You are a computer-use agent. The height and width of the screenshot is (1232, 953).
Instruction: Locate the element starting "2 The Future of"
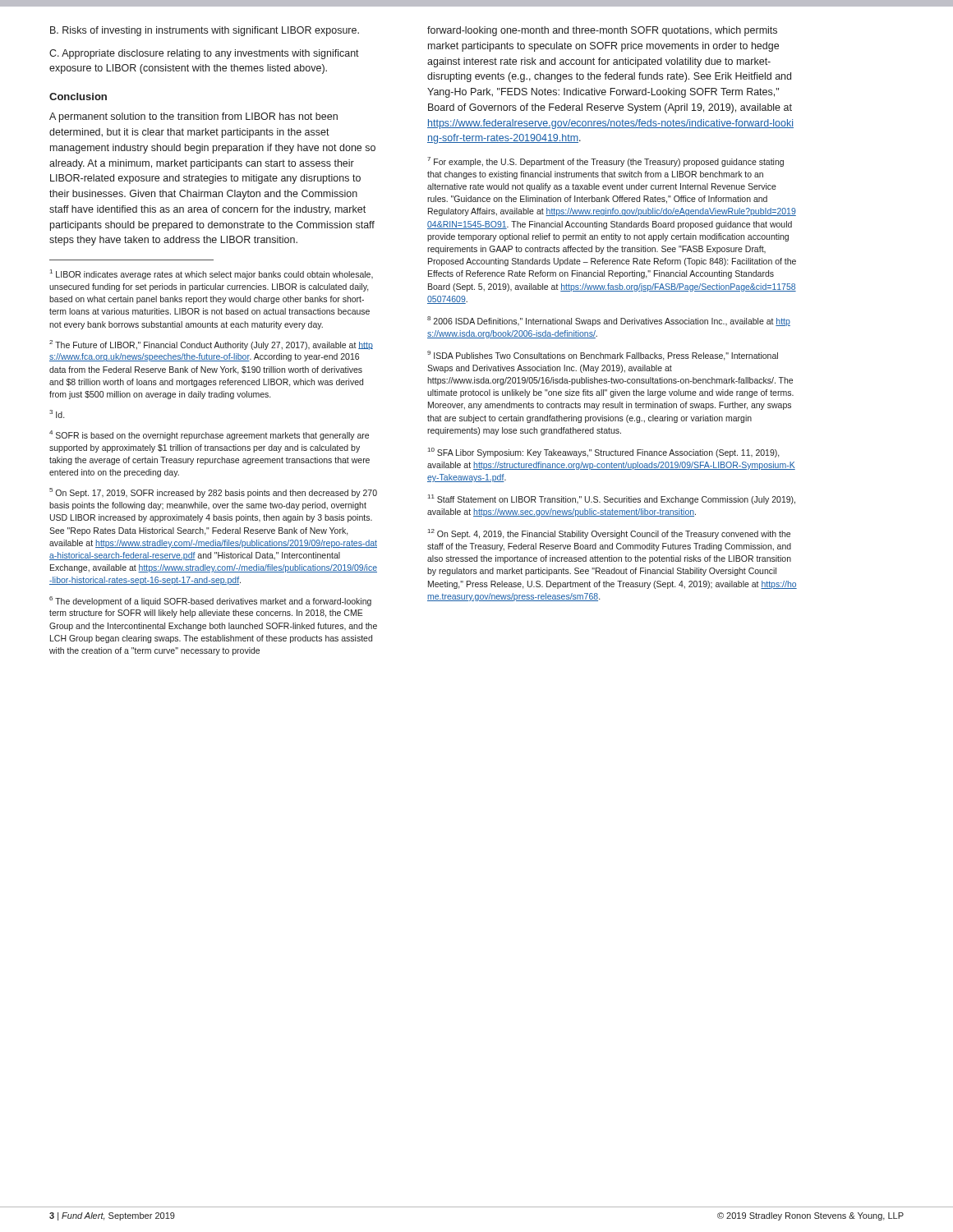(211, 369)
